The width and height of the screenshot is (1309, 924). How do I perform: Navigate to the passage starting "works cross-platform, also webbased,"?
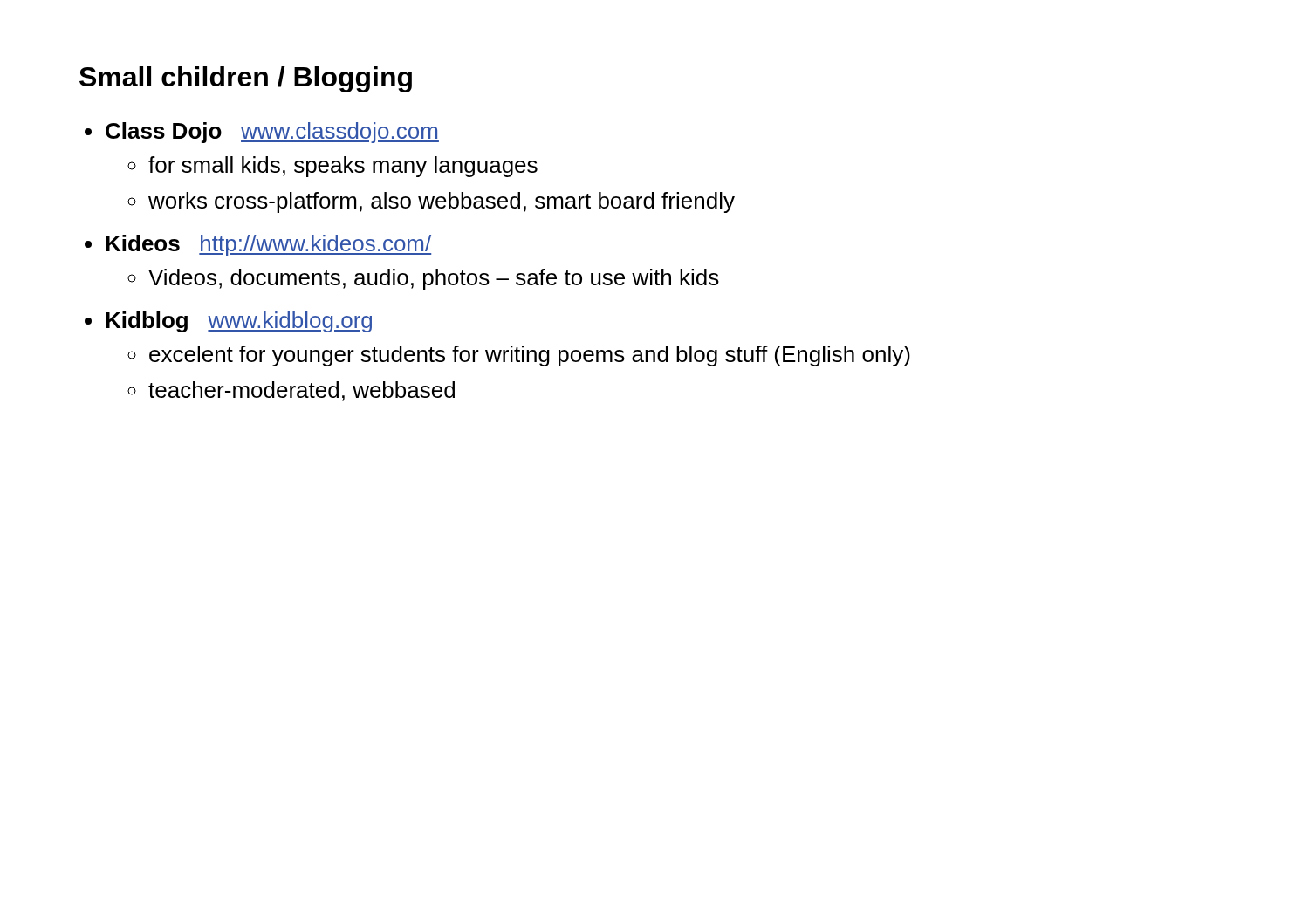click(442, 201)
